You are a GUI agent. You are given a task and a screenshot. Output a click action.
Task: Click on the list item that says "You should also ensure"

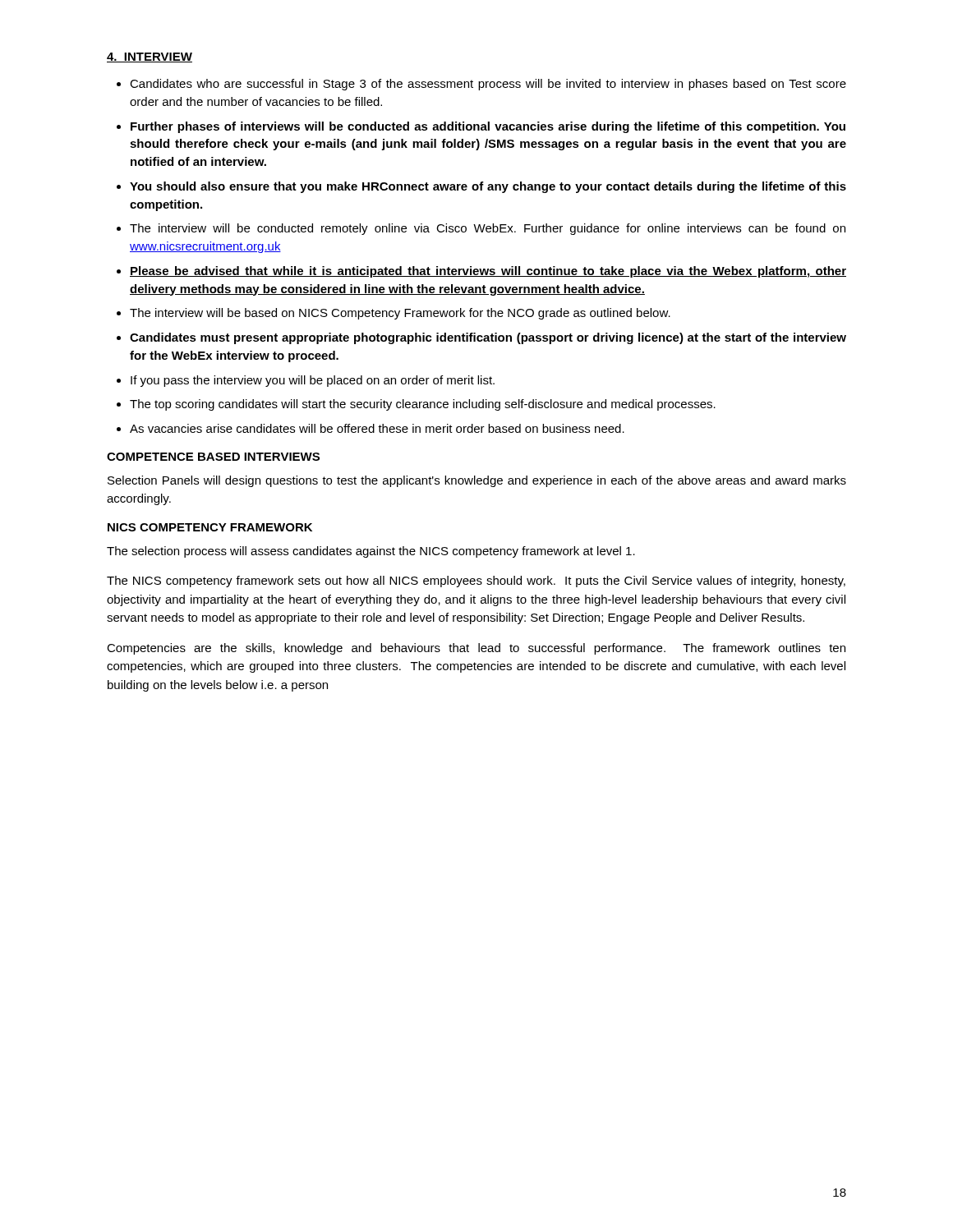[488, 195]
